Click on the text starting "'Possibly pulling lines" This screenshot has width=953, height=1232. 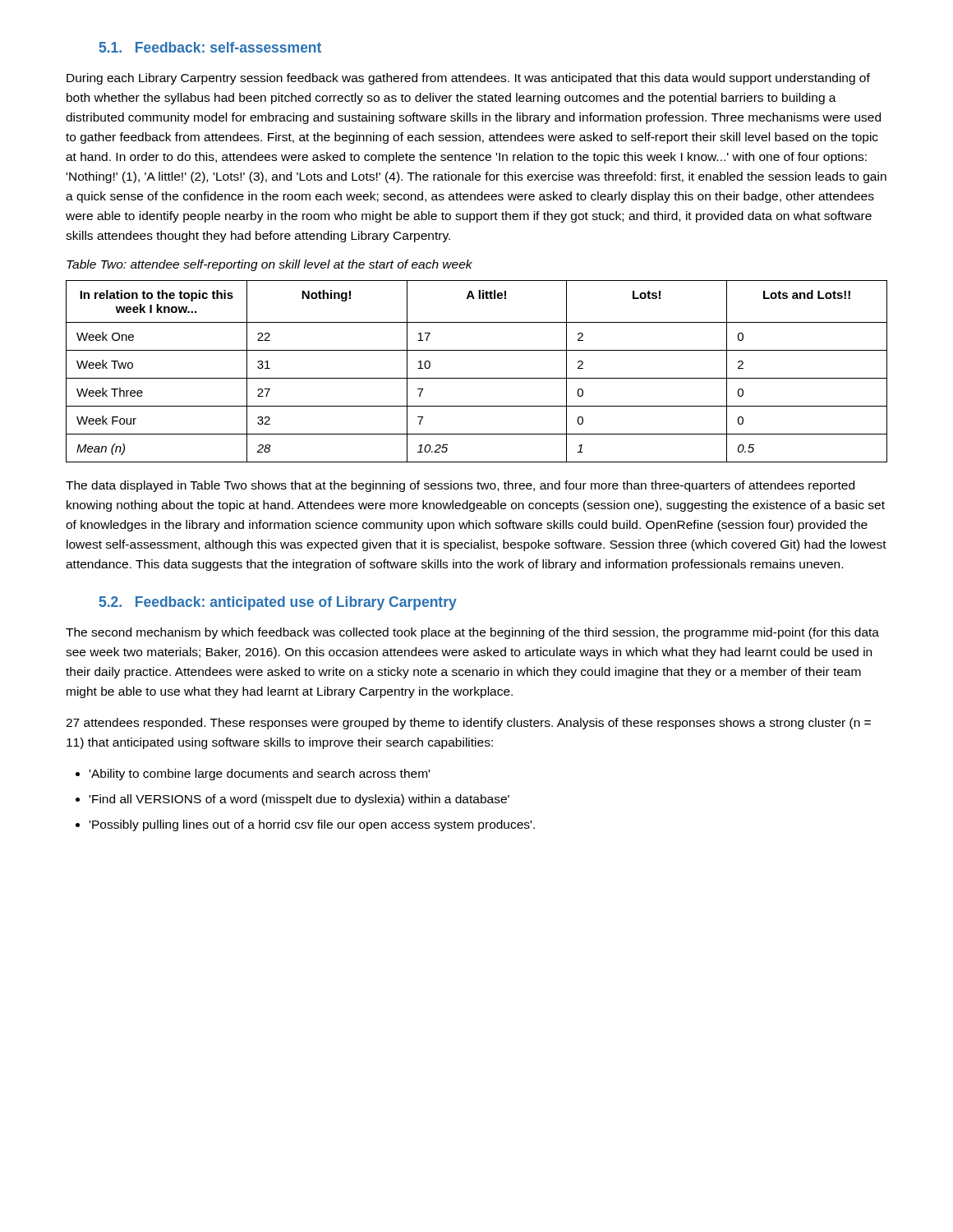click(x=312, y=824)
